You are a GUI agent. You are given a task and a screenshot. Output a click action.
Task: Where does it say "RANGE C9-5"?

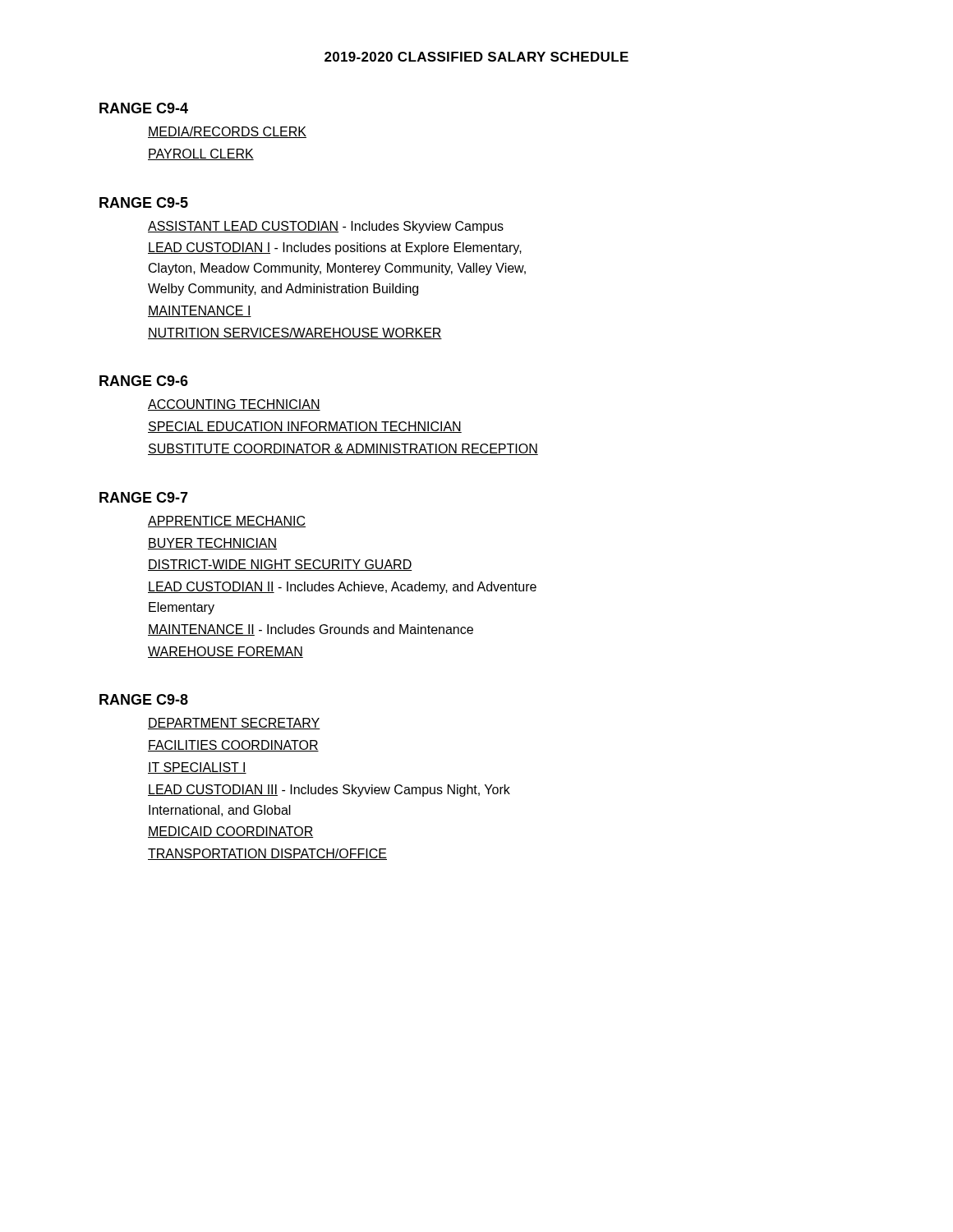coord(143,203)
